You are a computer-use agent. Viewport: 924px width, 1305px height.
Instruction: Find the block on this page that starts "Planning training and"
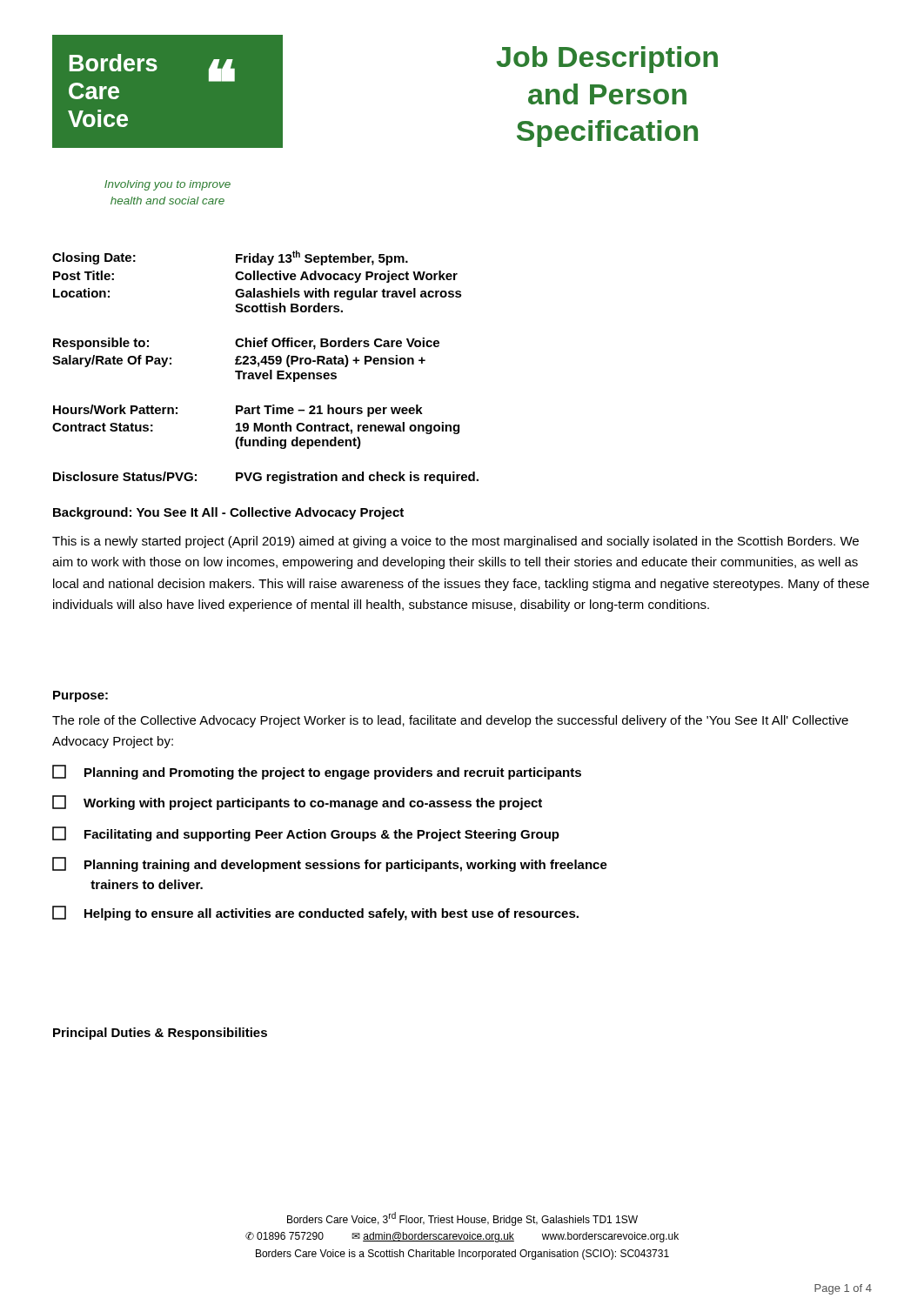coord(330,874)
